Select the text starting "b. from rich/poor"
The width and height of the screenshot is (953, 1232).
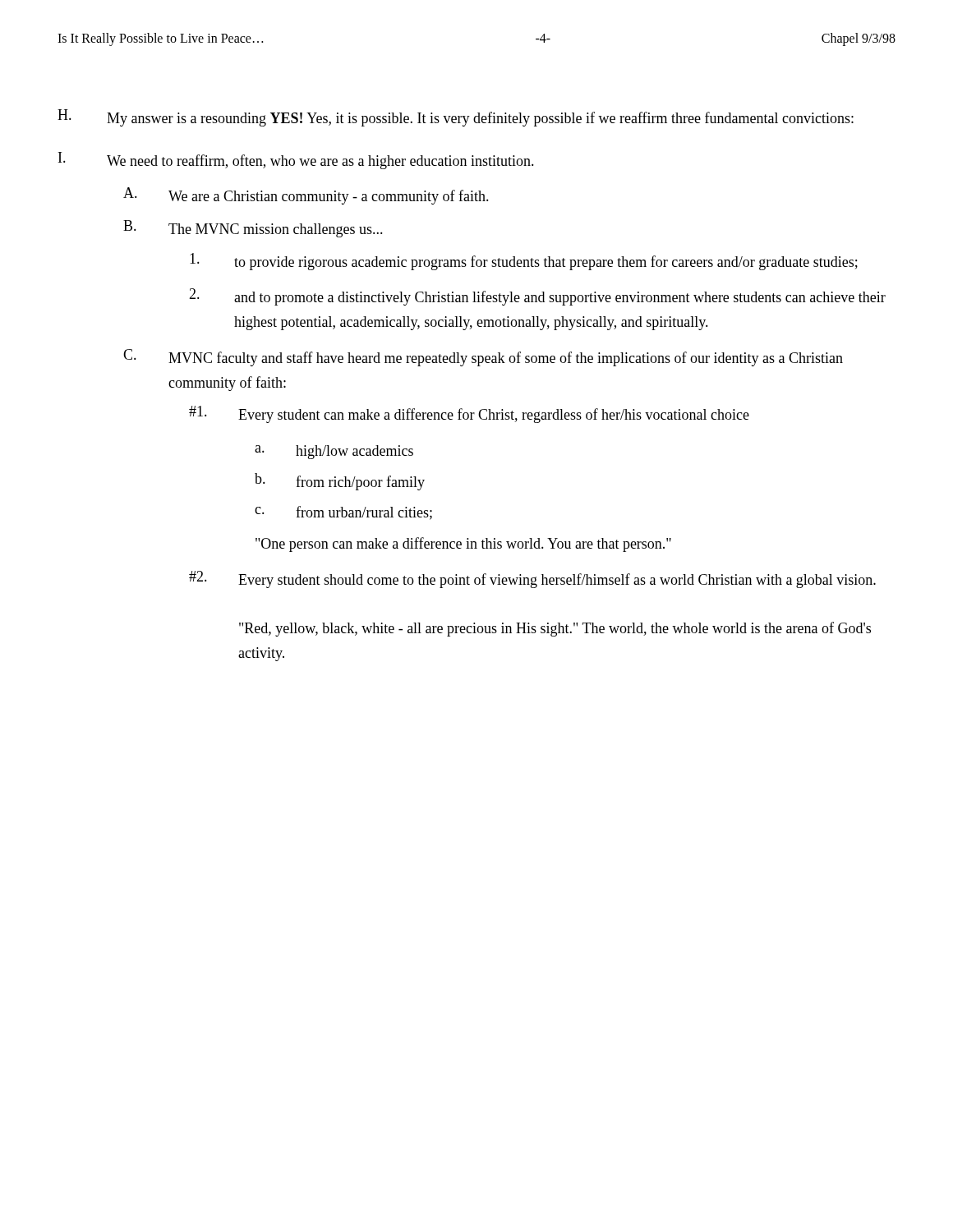[x=340, y=482]
